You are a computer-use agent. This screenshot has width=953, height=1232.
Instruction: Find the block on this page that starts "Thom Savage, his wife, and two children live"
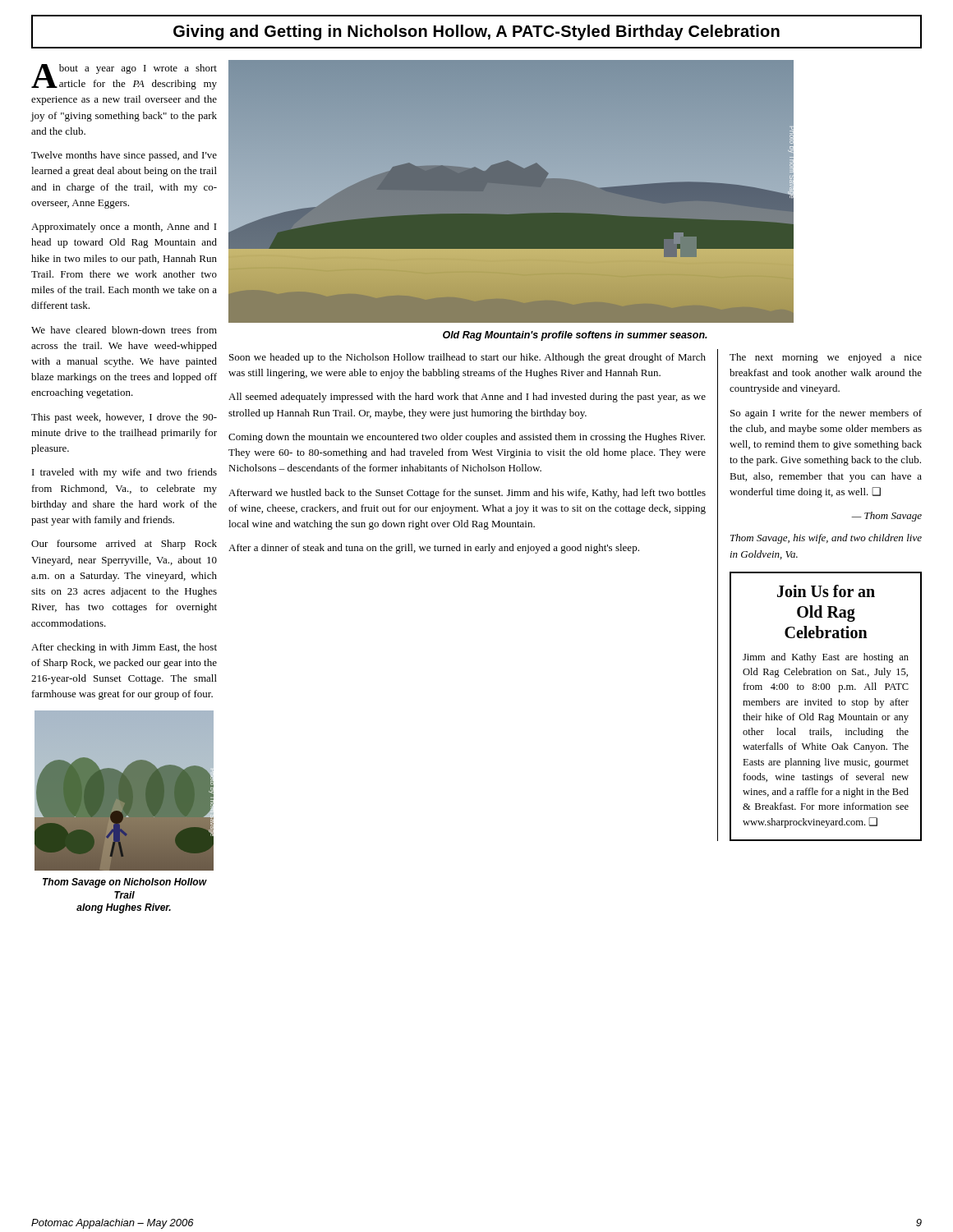[826, 546]
